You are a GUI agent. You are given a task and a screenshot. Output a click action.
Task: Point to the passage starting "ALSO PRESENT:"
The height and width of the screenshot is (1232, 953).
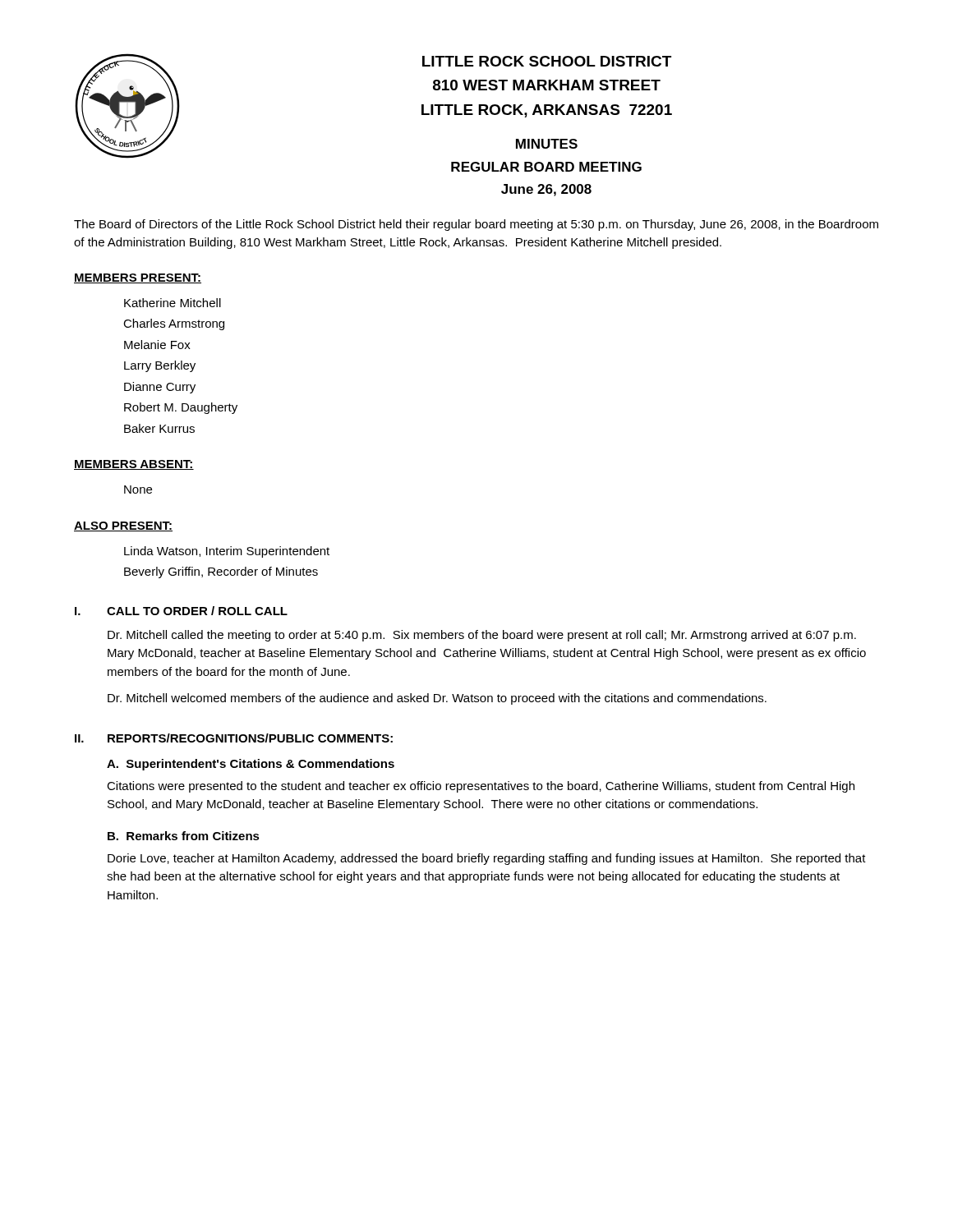(x=123, y=525)
